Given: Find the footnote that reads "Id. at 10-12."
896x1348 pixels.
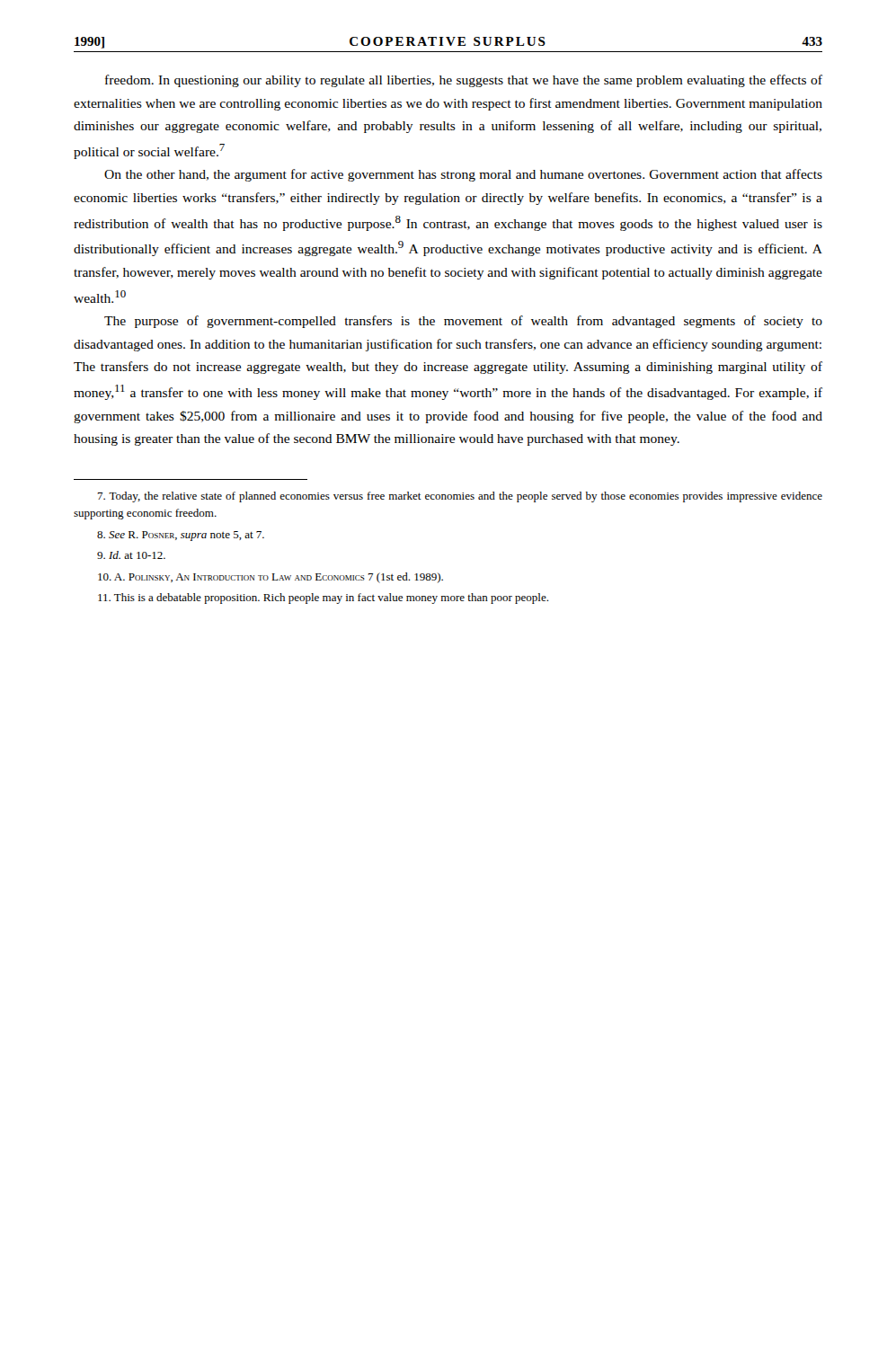Looking at the screenshot, I should (131, 555).
